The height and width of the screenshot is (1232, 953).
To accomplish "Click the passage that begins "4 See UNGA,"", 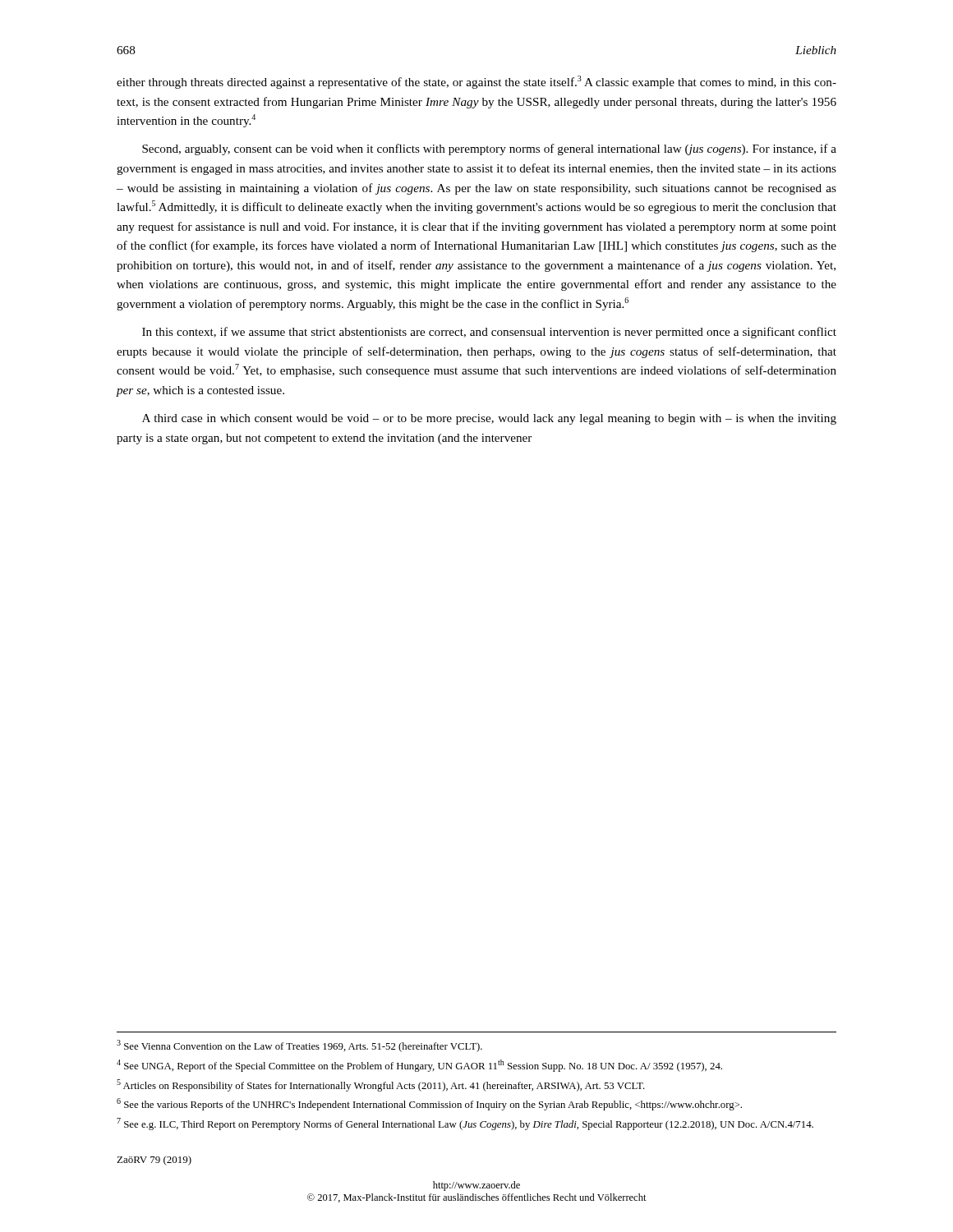I will tap(420, 1065).
